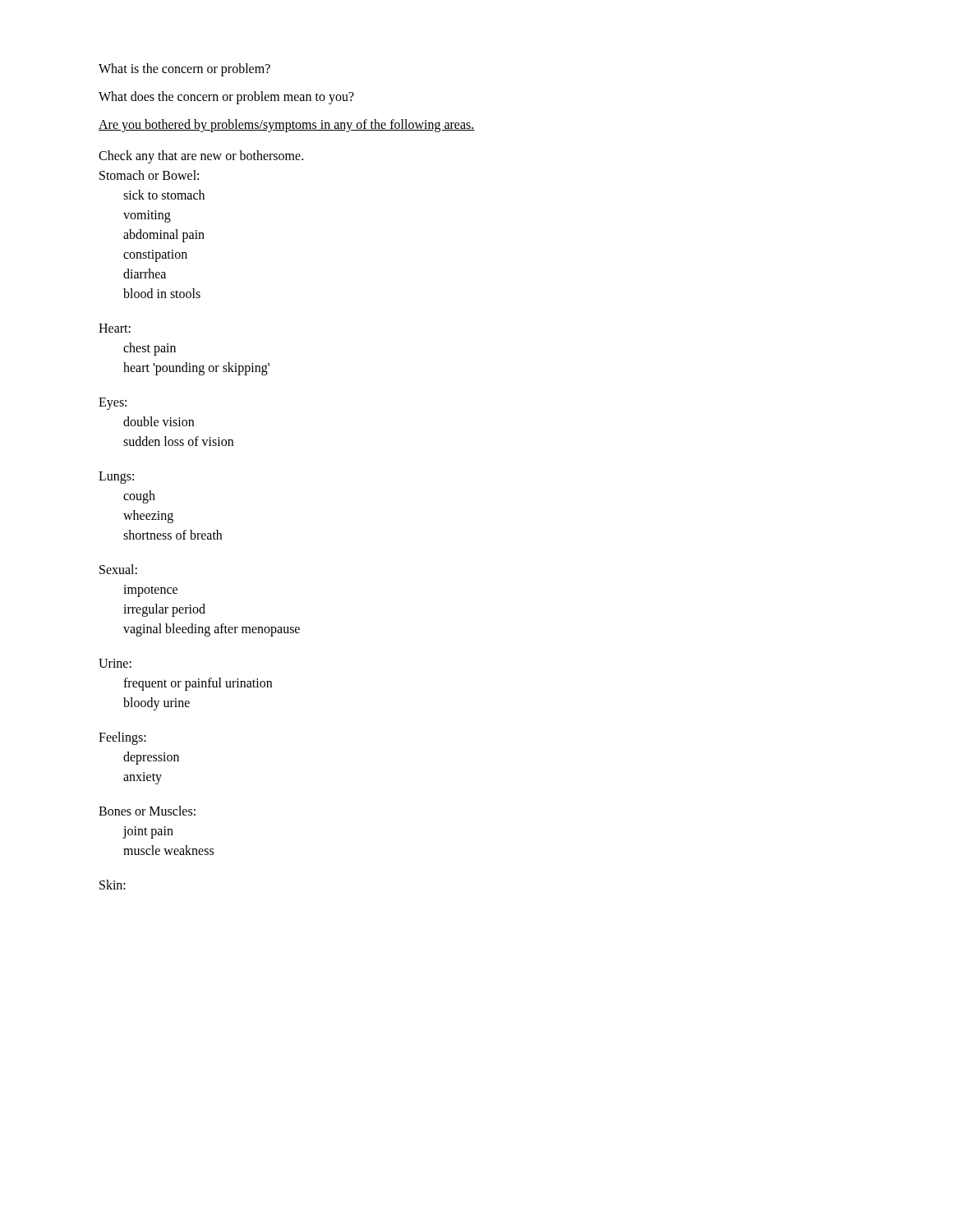Select the text that says "What is the concern or problem?"
The height and width of the screenshot is (1232, 953).
coord(185,69)
